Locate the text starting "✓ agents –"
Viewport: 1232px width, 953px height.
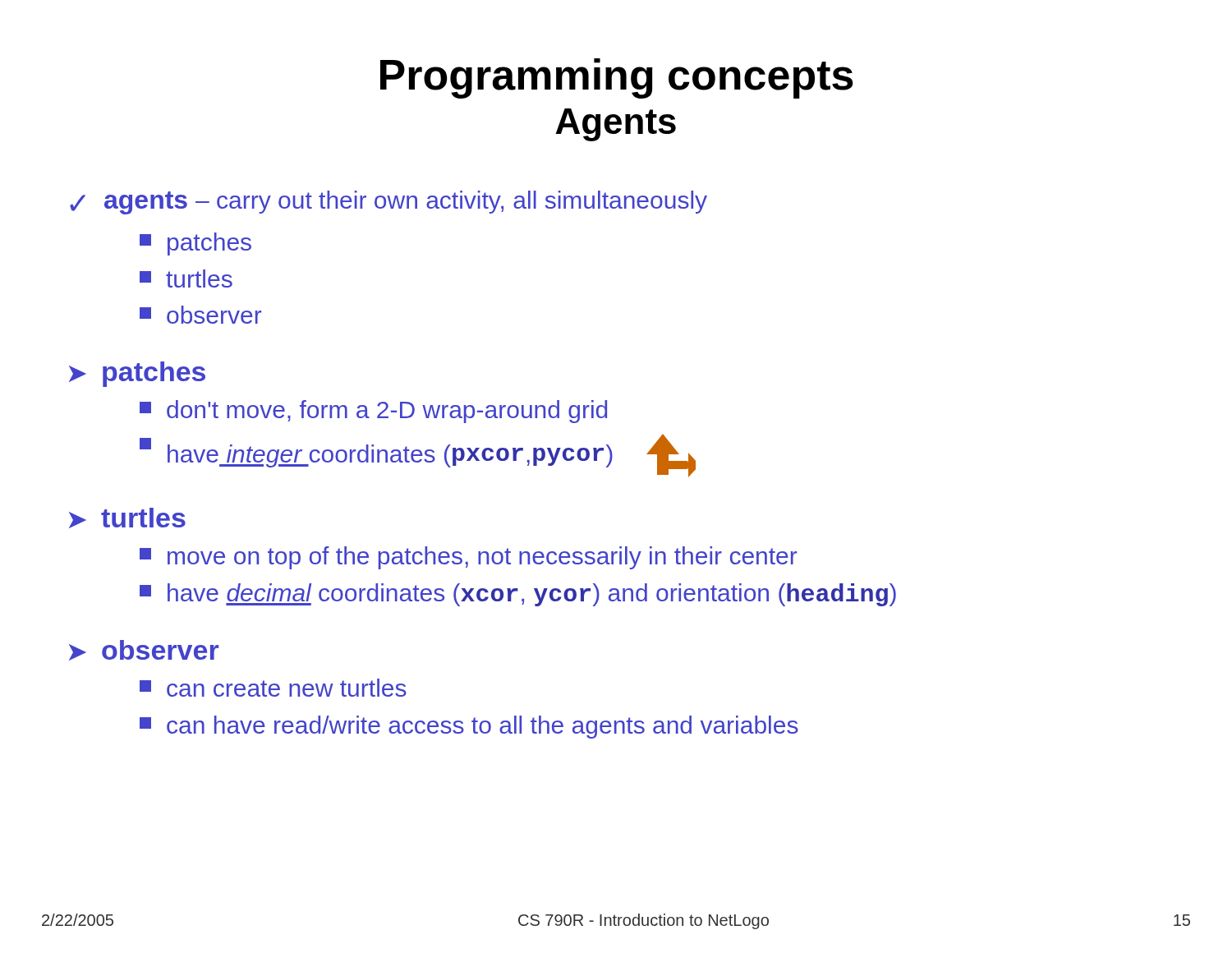[x=386, y=203]
